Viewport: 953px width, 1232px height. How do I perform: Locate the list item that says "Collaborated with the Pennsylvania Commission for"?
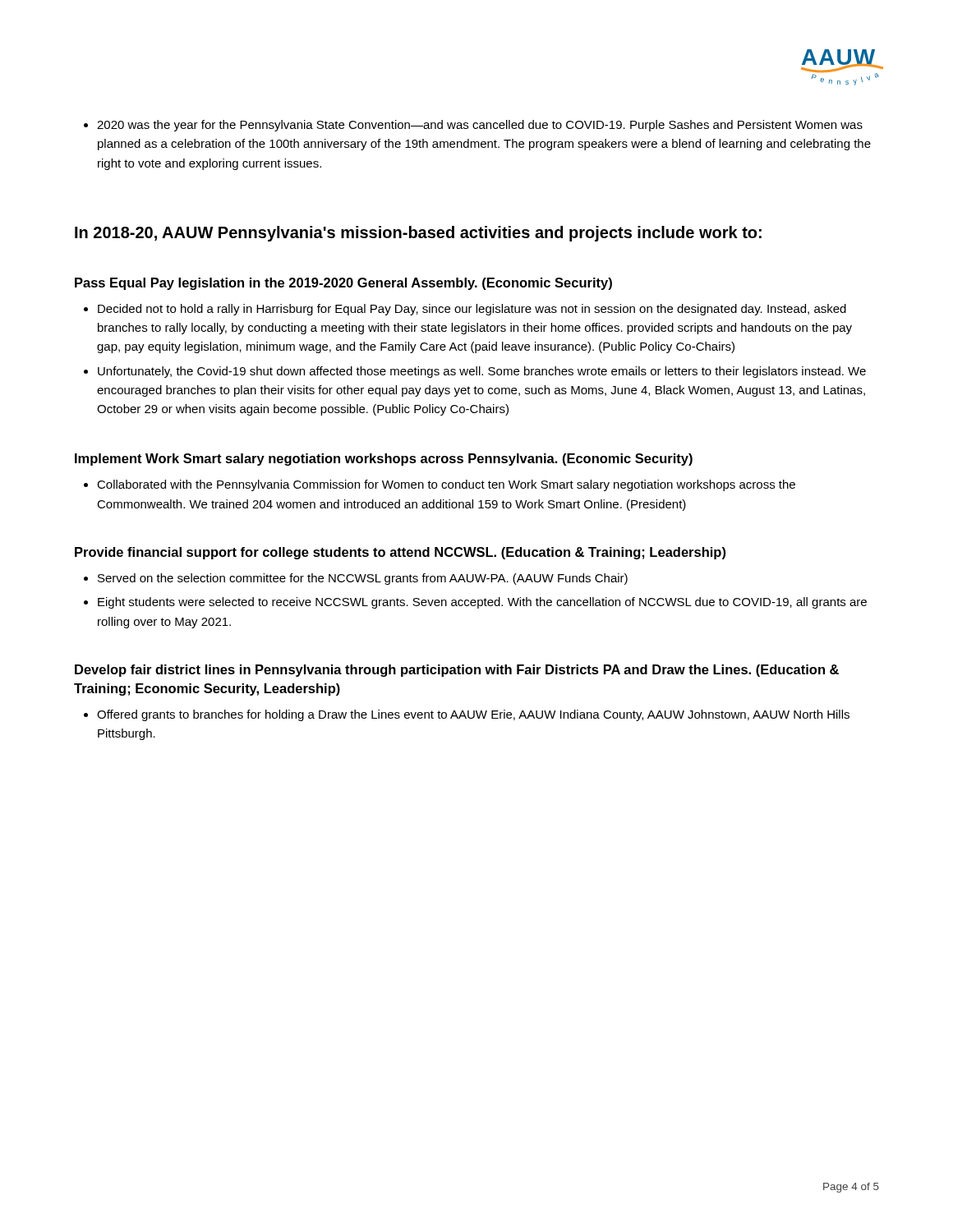[476, 494]
